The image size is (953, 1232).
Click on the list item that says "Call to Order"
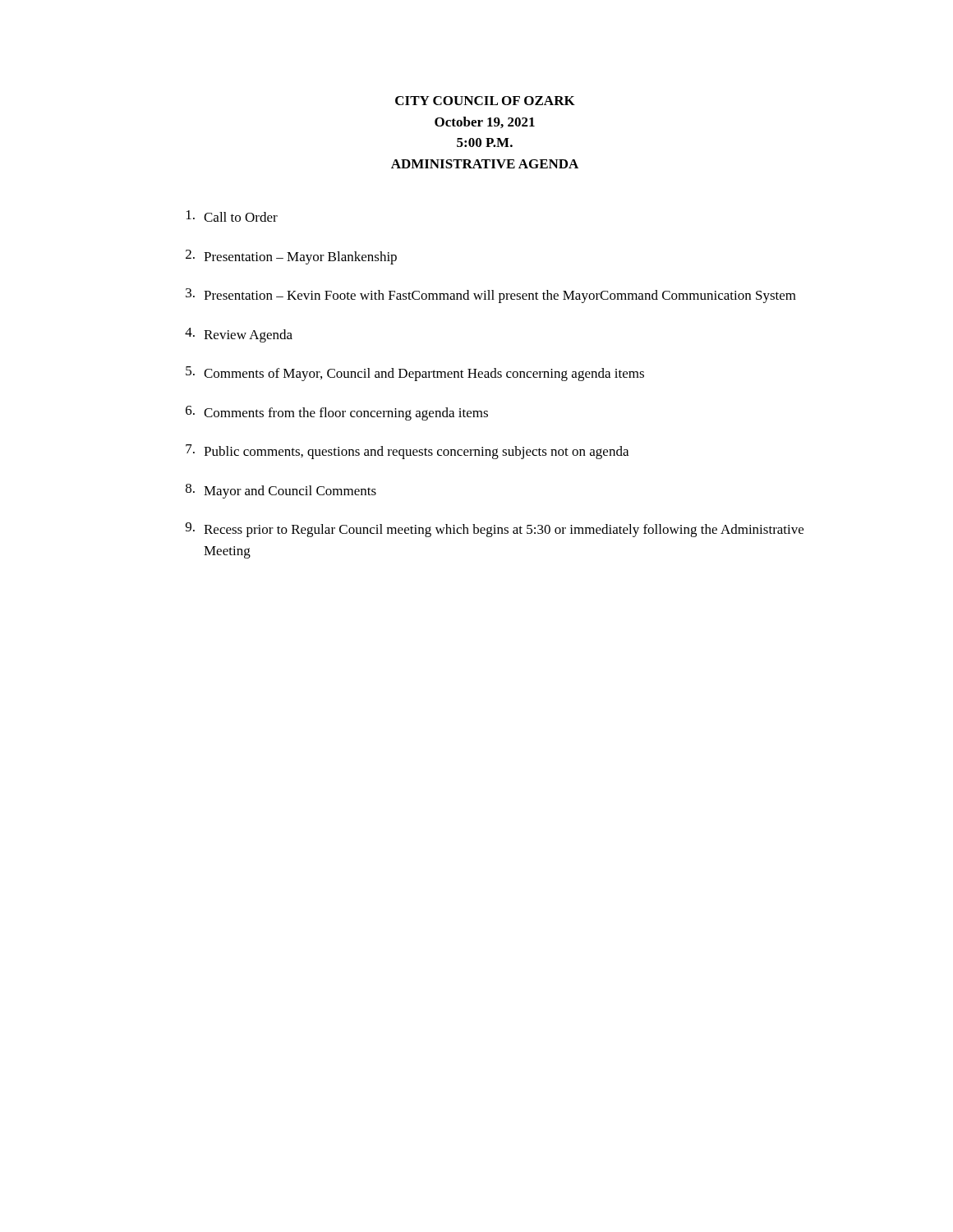tap(232, 216)
